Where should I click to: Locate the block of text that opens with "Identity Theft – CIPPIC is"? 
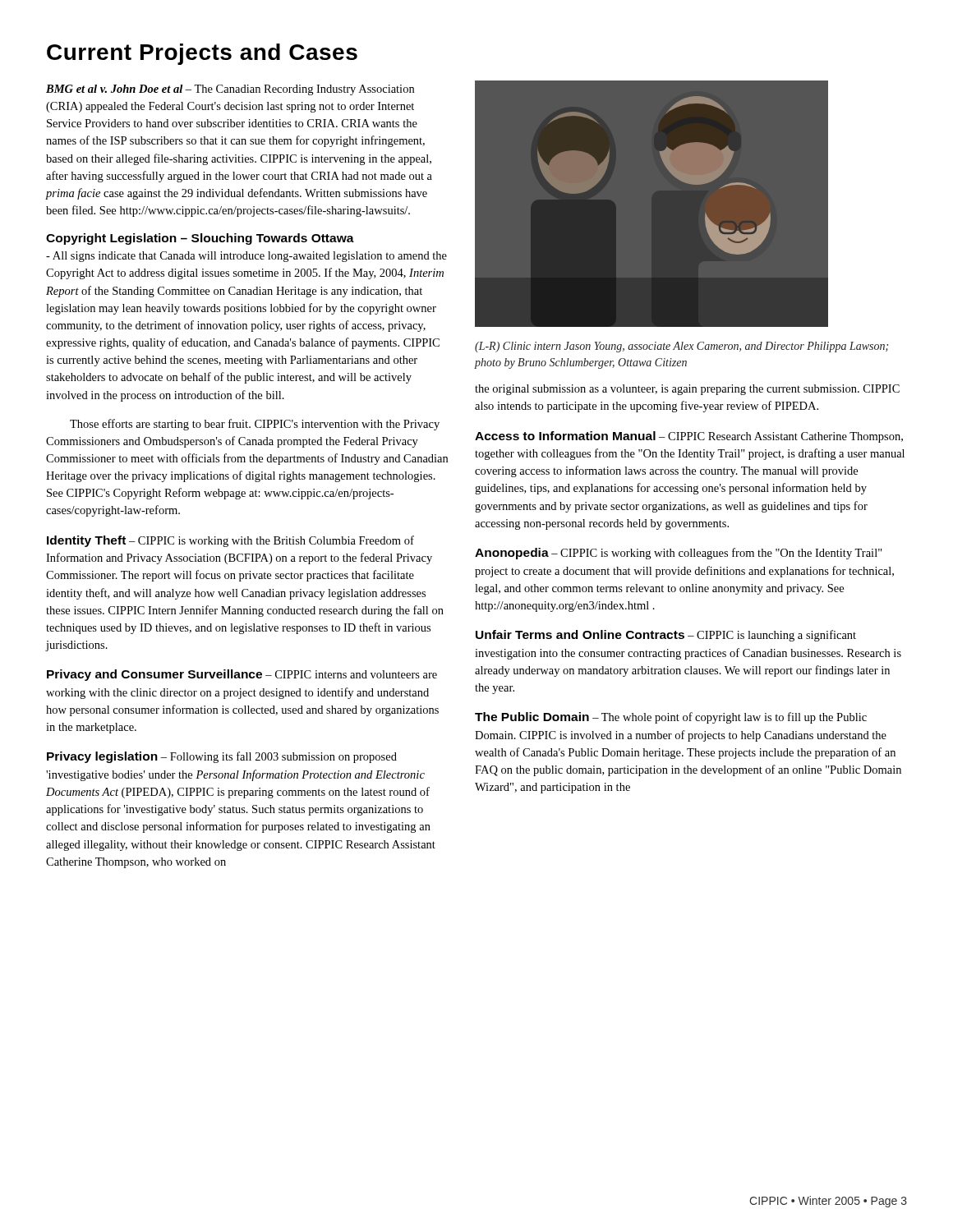click(x=245, y=592)
